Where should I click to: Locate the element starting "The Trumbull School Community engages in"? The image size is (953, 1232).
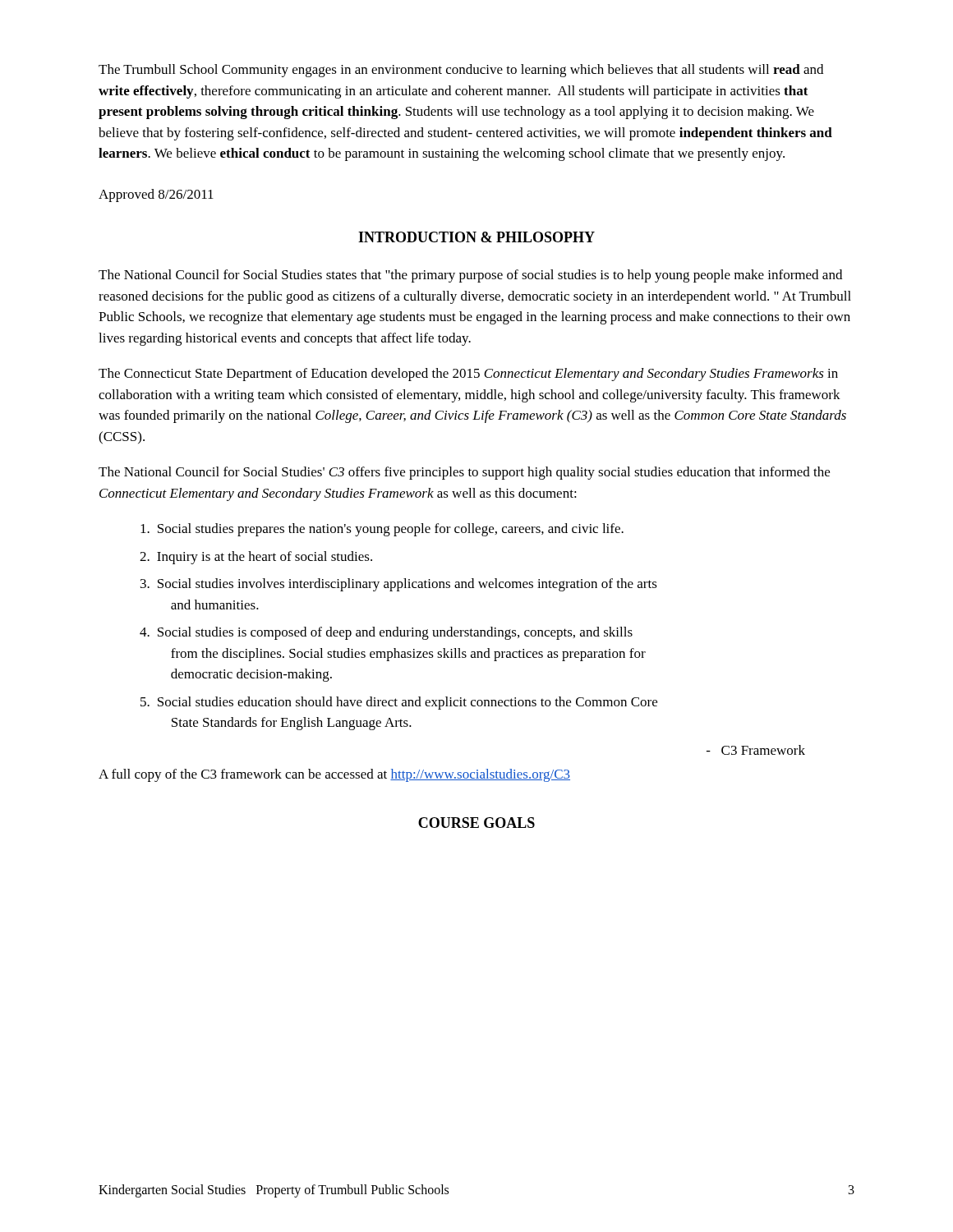(x=465, y=111)
